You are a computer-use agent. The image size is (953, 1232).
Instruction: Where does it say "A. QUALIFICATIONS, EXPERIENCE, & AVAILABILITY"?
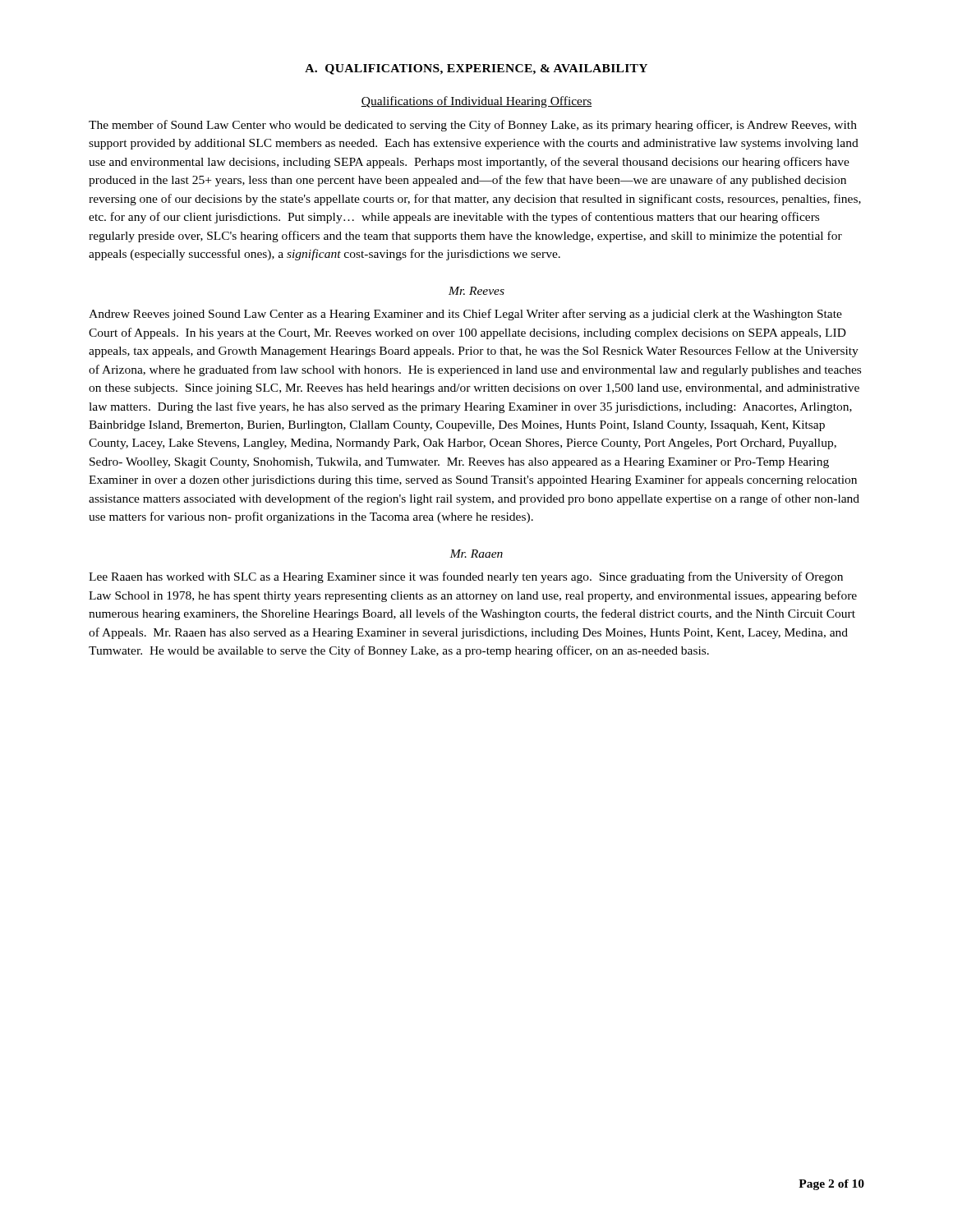476,68
